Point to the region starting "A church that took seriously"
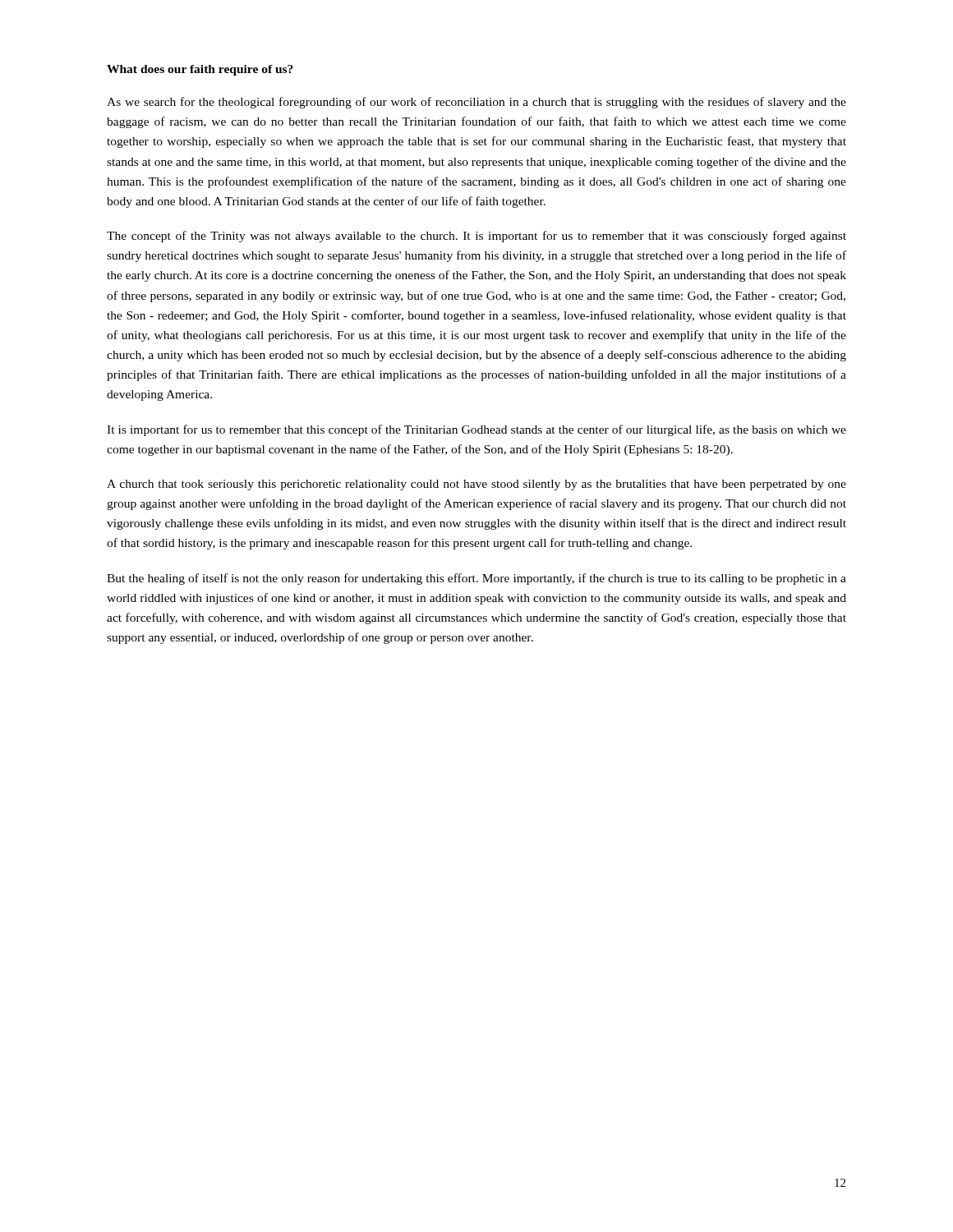 (x=476, y=513)
